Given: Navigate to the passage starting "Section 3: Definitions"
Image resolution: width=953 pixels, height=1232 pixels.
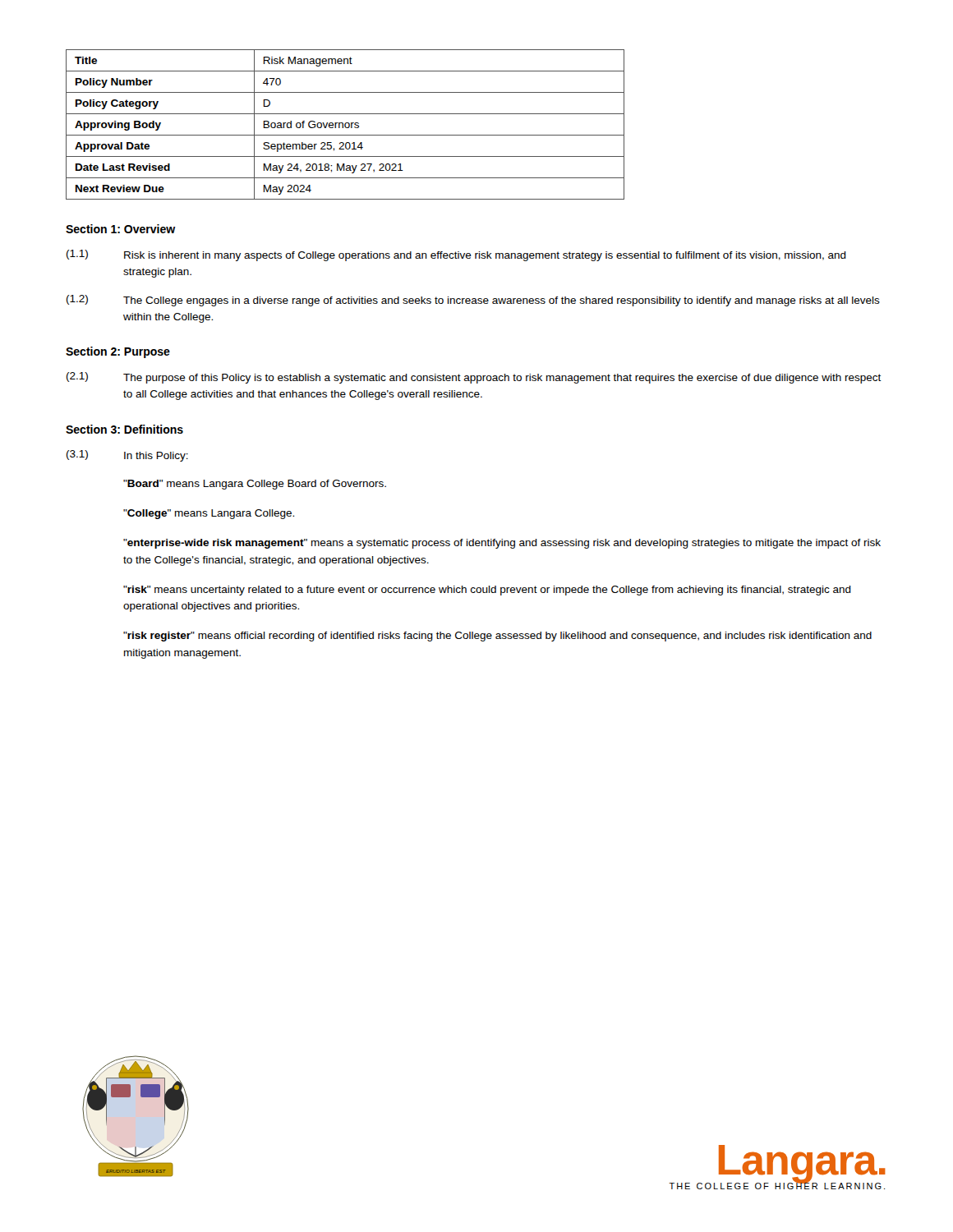Looking at the screenshot, I should point(125,429).
